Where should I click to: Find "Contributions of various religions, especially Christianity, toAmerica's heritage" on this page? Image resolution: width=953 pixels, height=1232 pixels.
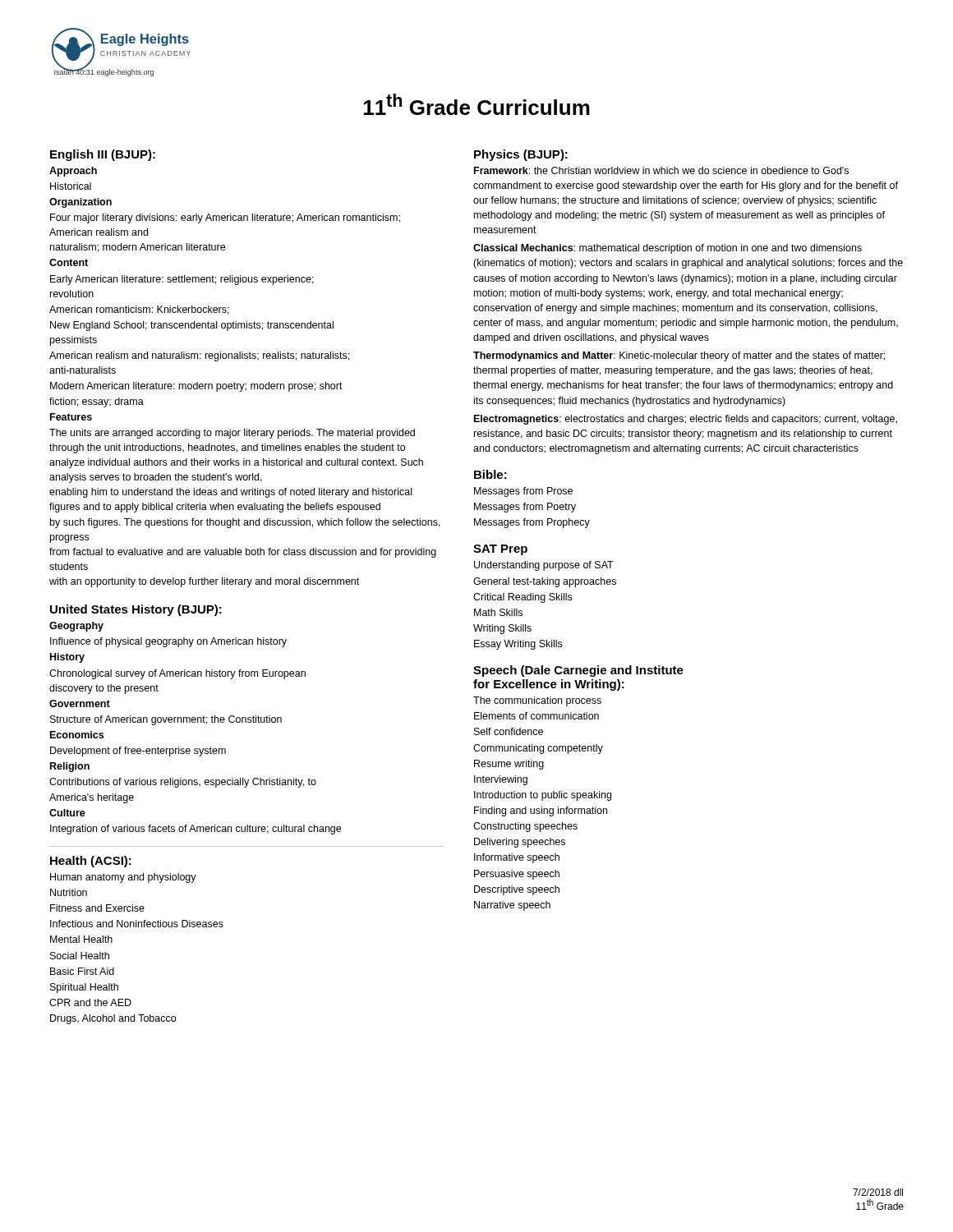(183, 790)
